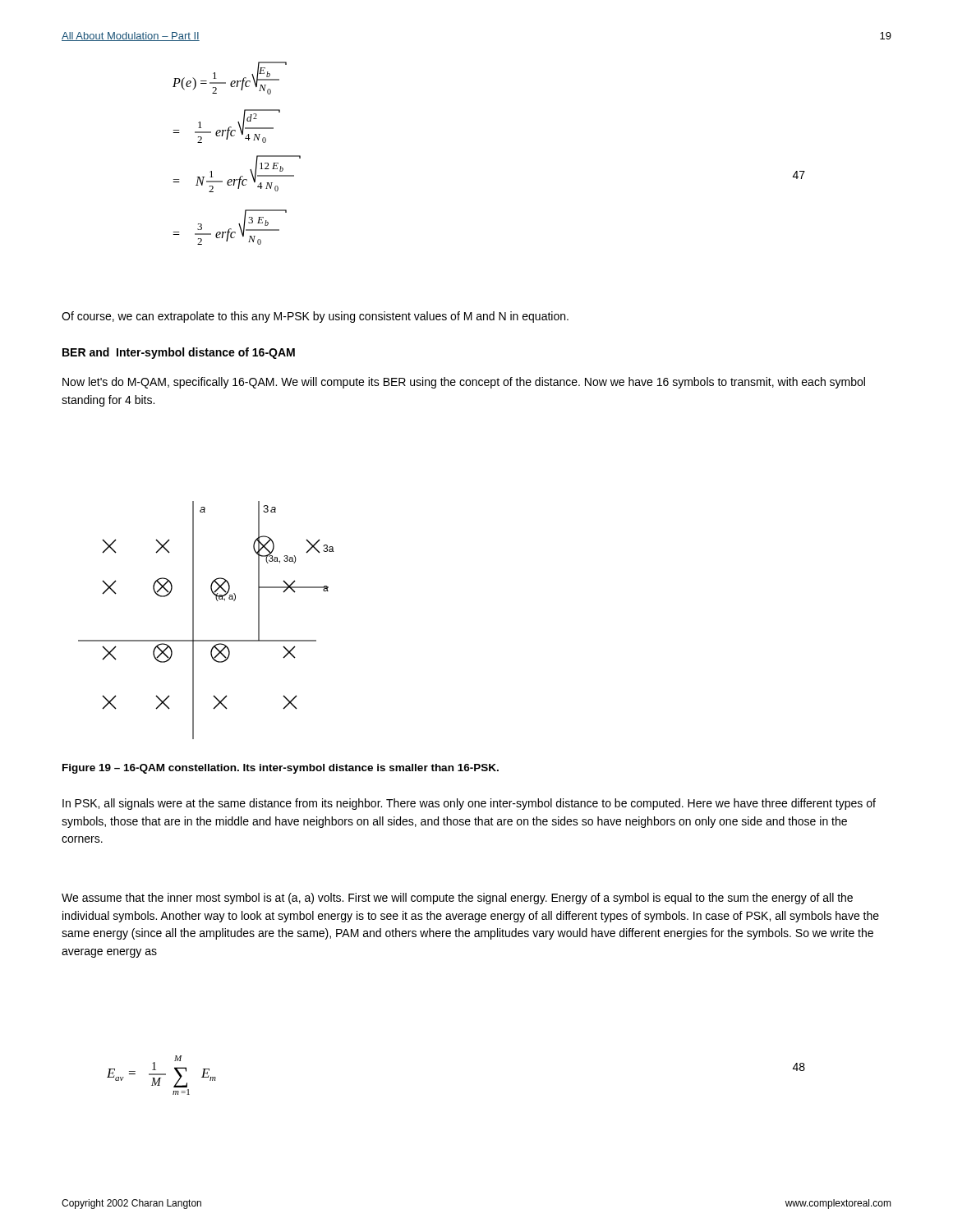Locate the element starting "Of course, we can extrapolate to this"
Viewport: 953px width, 1232px height.
(x=315, y=316)
